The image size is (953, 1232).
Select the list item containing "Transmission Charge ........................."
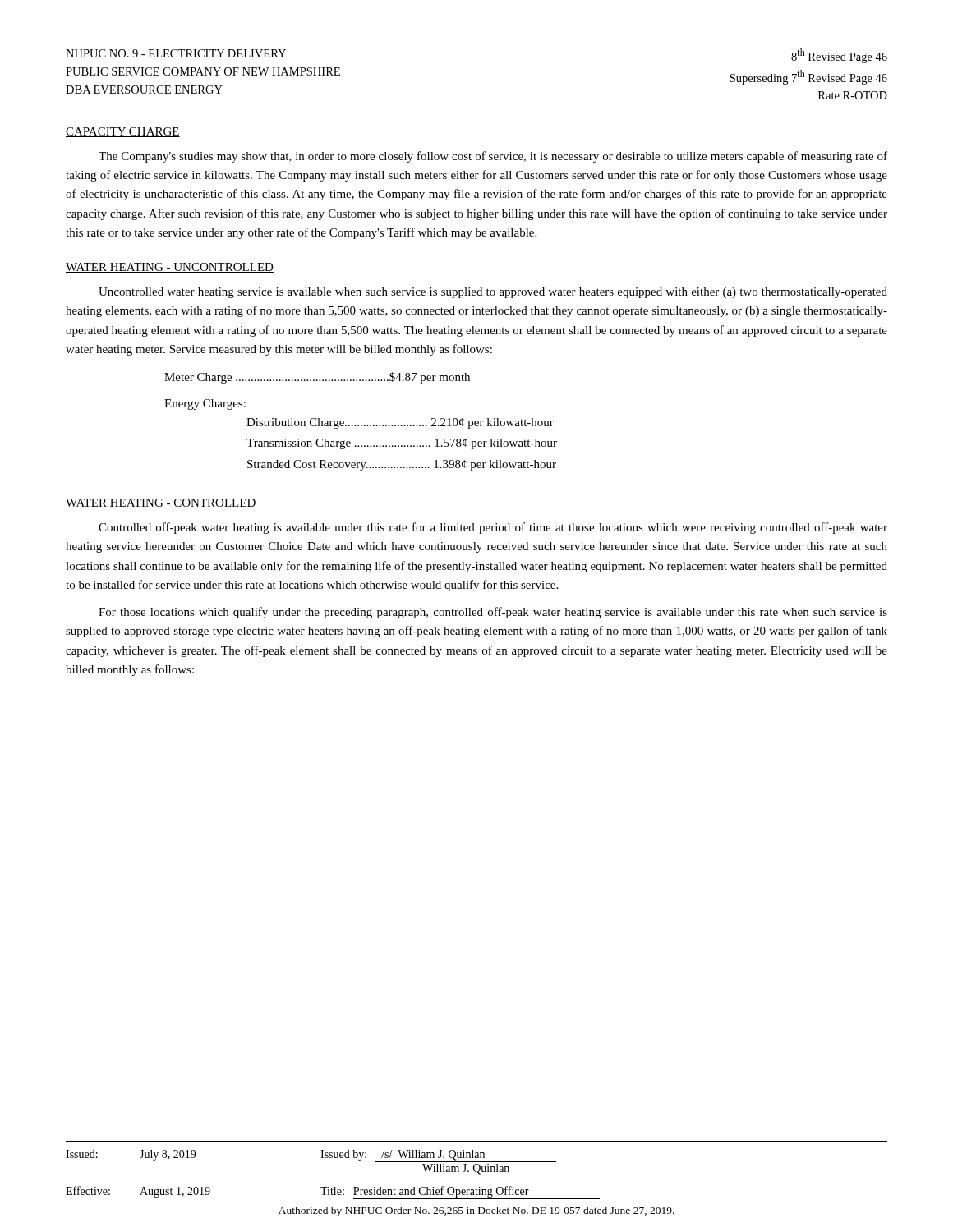pyautogui.click(x=402, y=443)
